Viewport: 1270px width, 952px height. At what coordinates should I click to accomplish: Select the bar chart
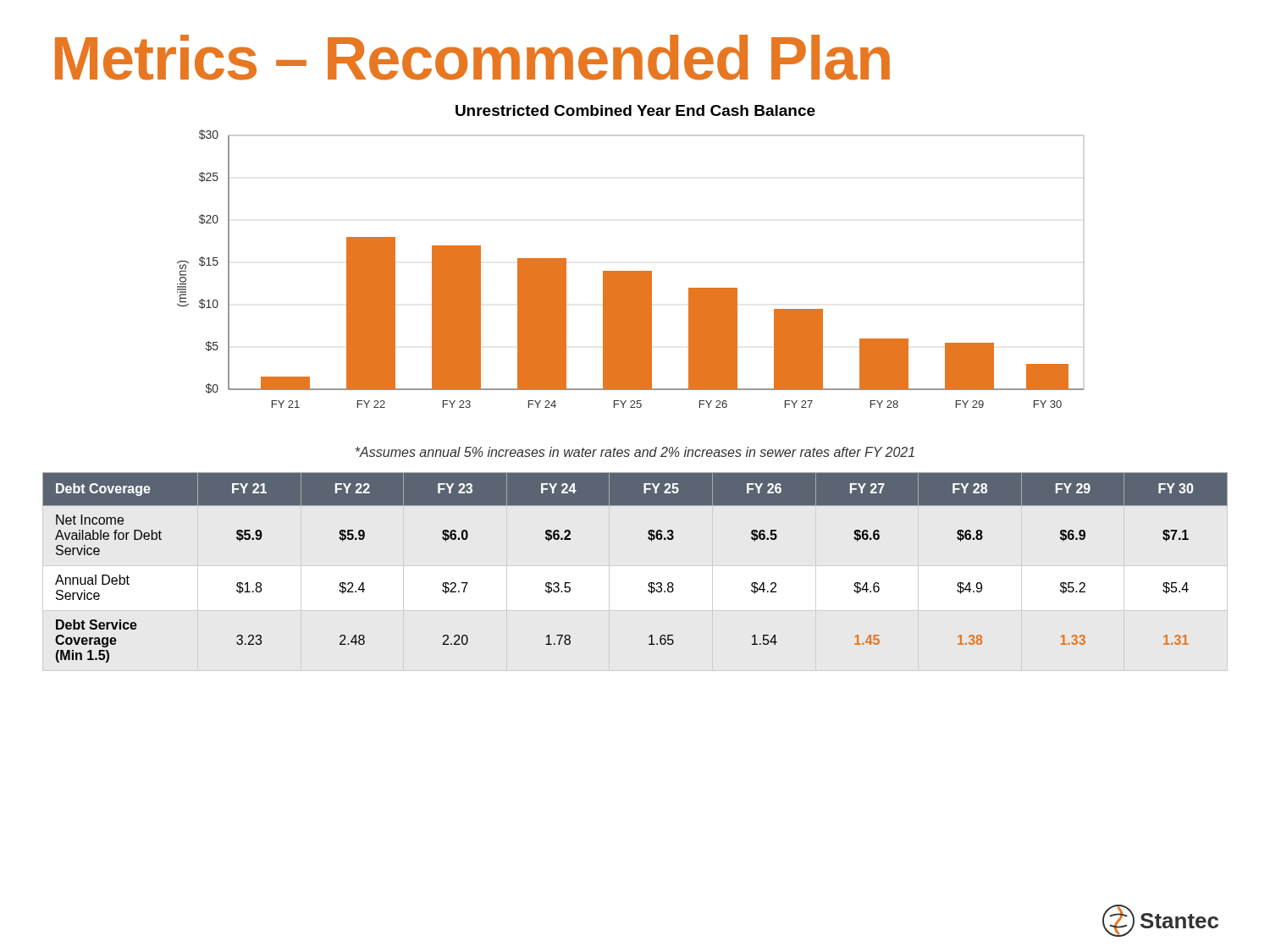635,271
